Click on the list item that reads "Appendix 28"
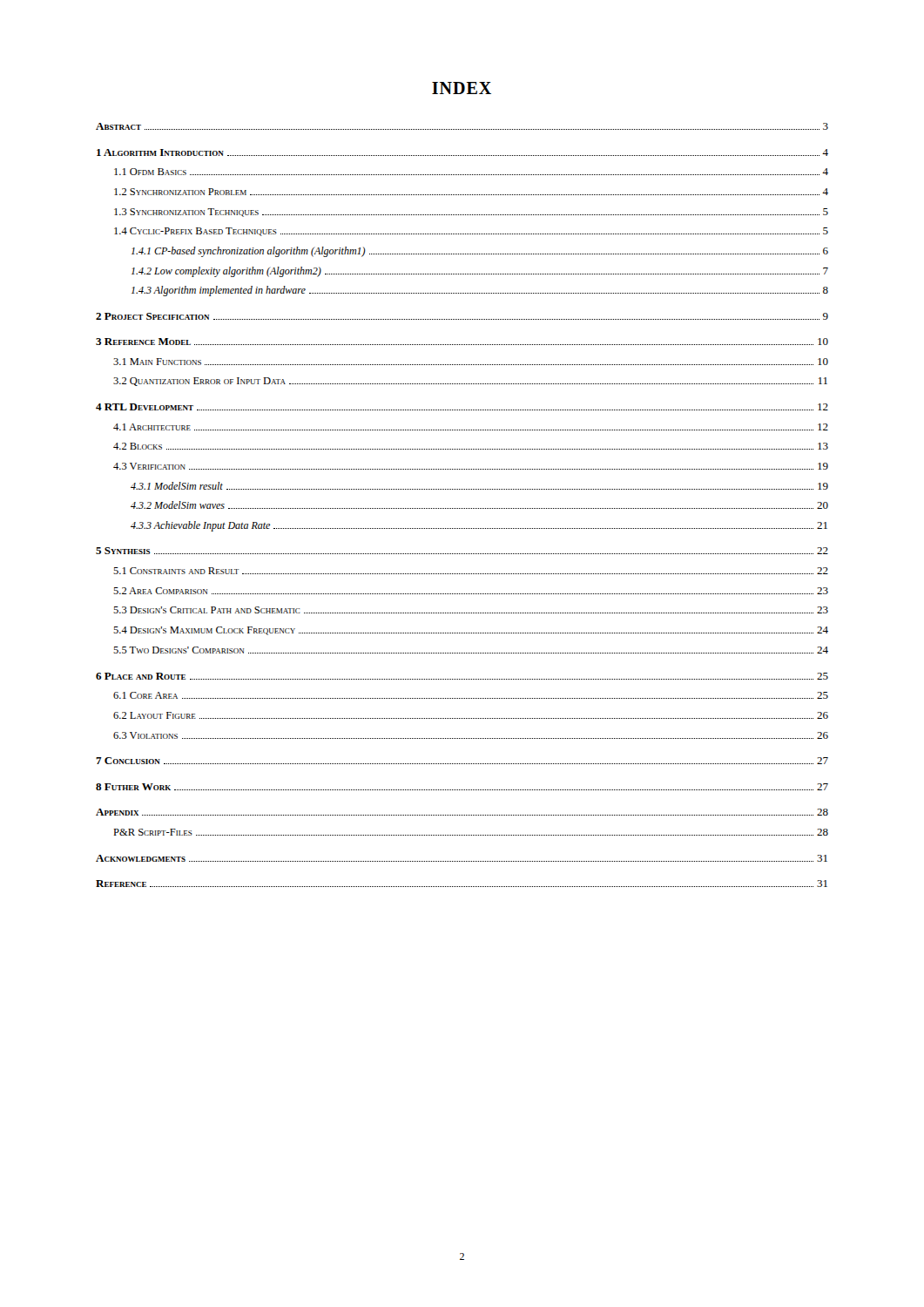924x1307 pixels. click(x=462, y=812)
